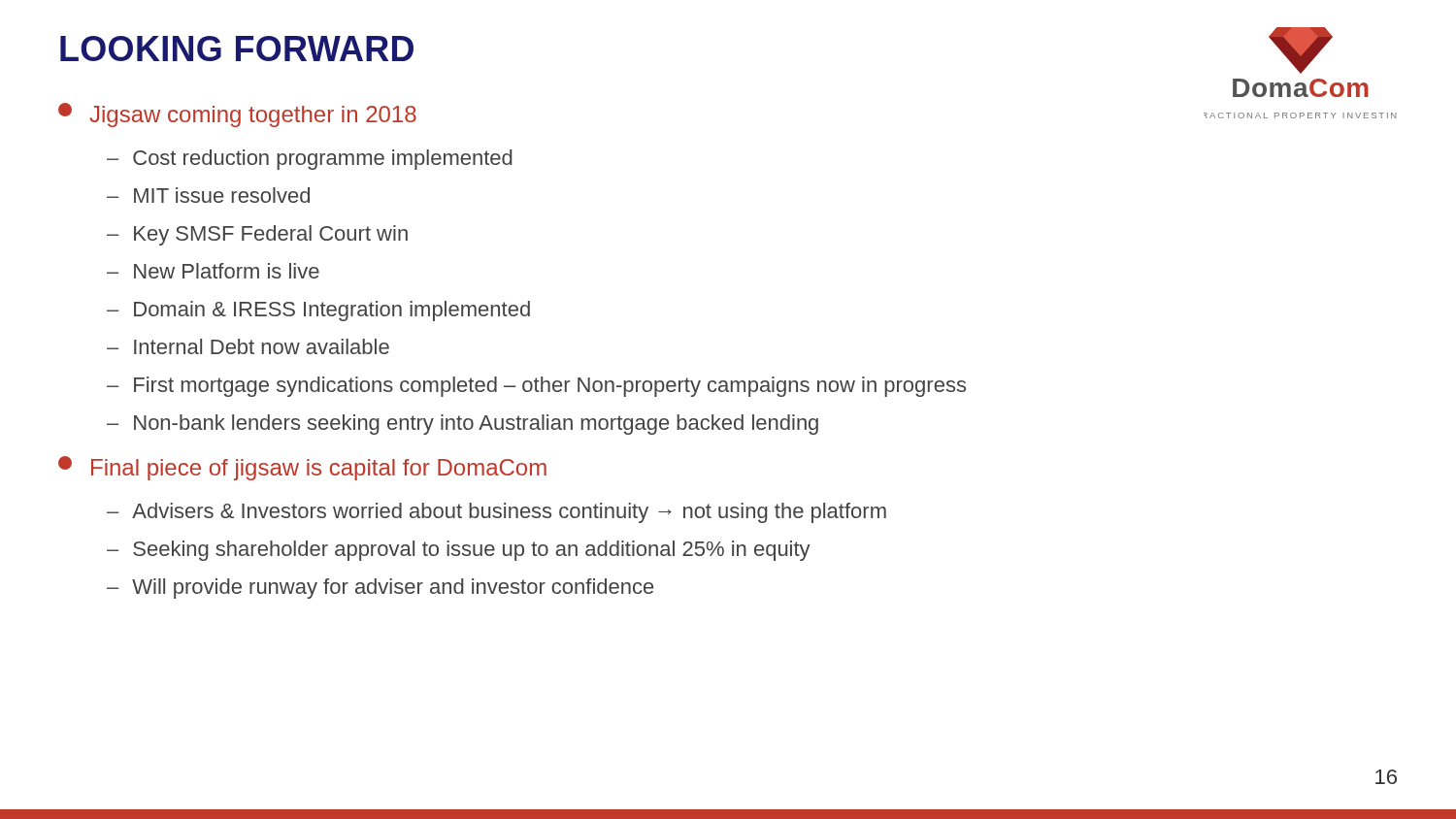Where does it say "LOOKING FORWARD"?
Screen dimensions: 819x1456
237,49
